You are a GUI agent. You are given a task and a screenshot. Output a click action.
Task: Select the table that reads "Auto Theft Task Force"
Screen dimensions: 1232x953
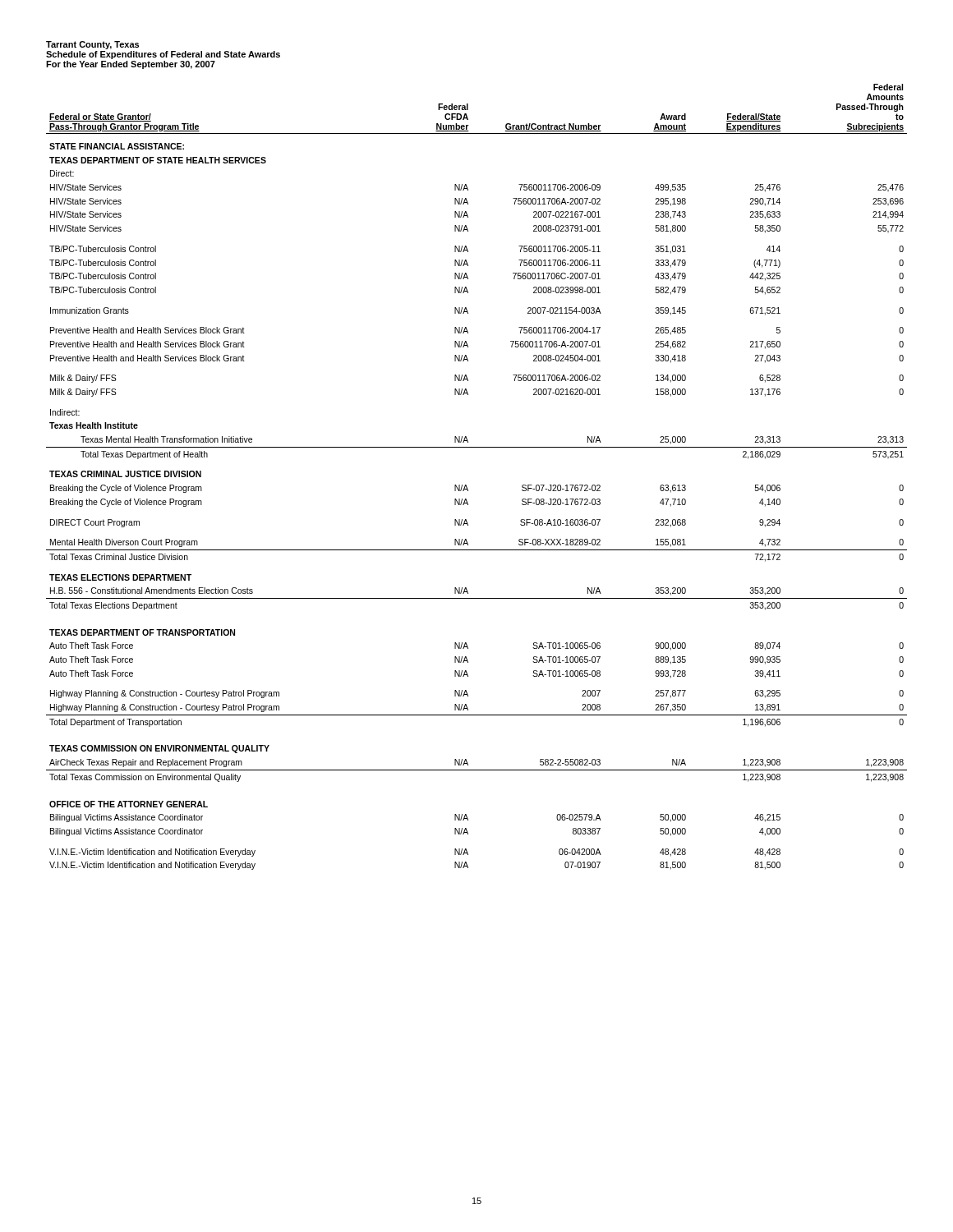[476, 476]
